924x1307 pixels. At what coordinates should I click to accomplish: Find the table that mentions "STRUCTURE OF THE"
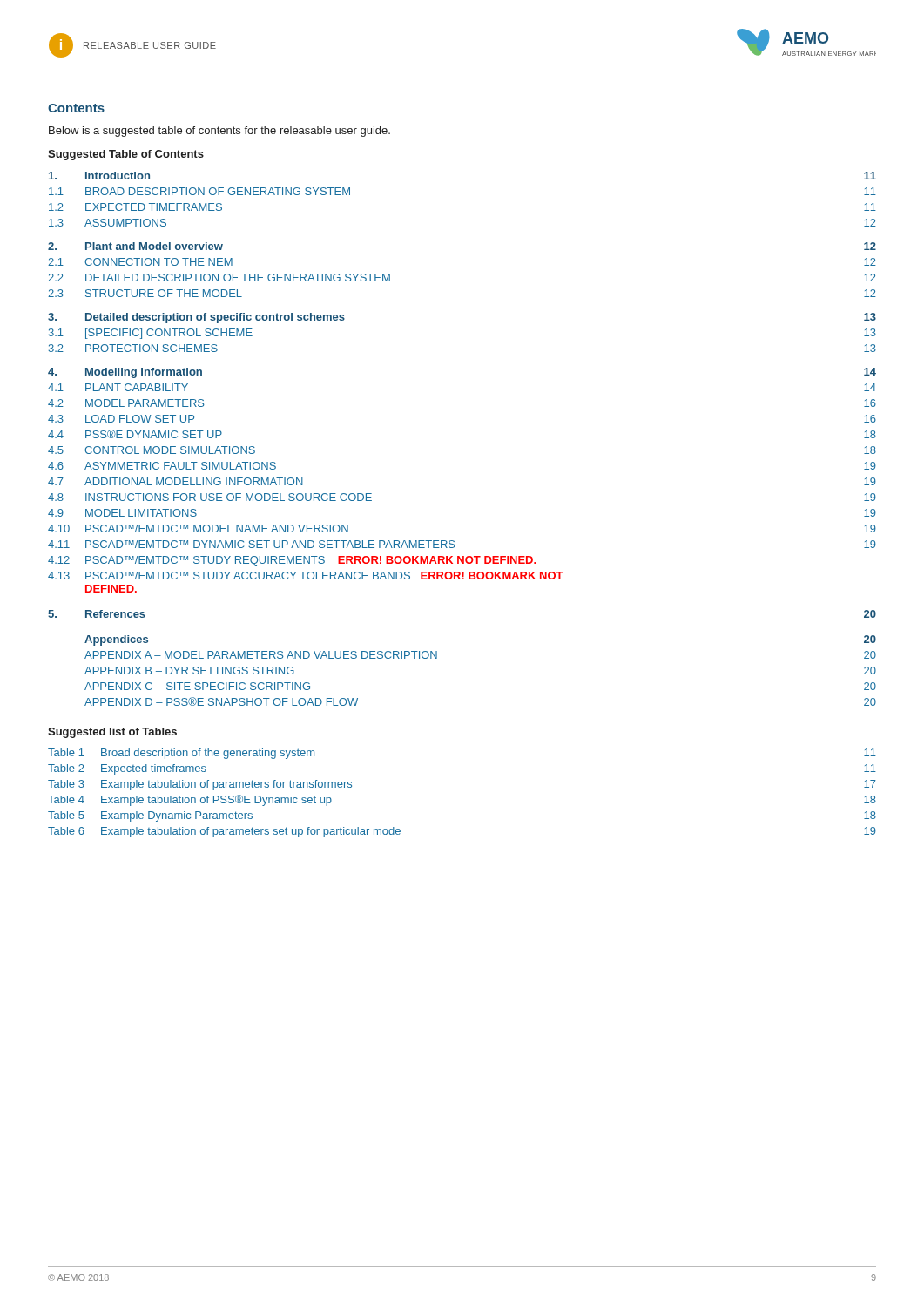tap(462, 438)
